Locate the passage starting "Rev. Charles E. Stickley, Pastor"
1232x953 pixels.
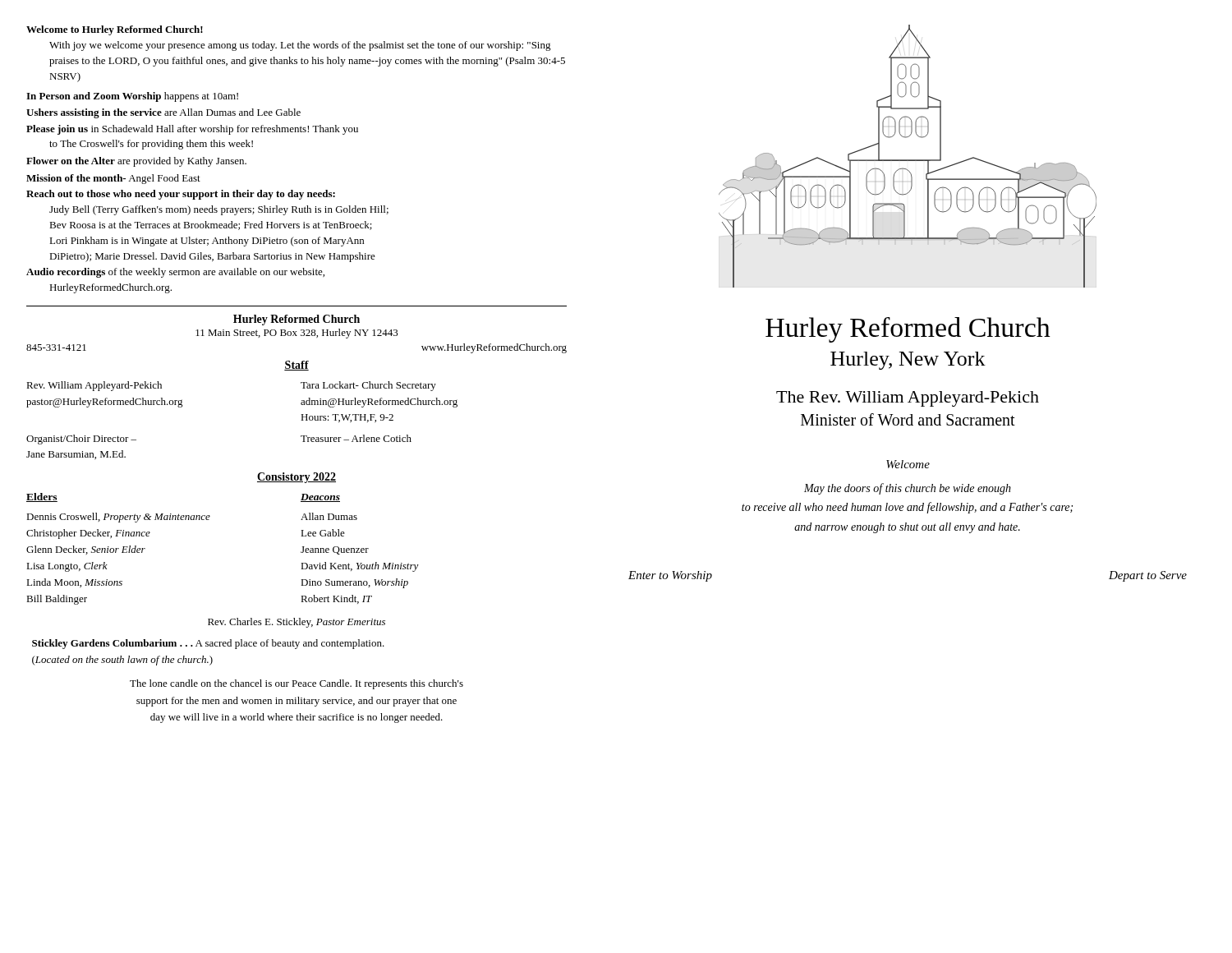coord(296,622)
